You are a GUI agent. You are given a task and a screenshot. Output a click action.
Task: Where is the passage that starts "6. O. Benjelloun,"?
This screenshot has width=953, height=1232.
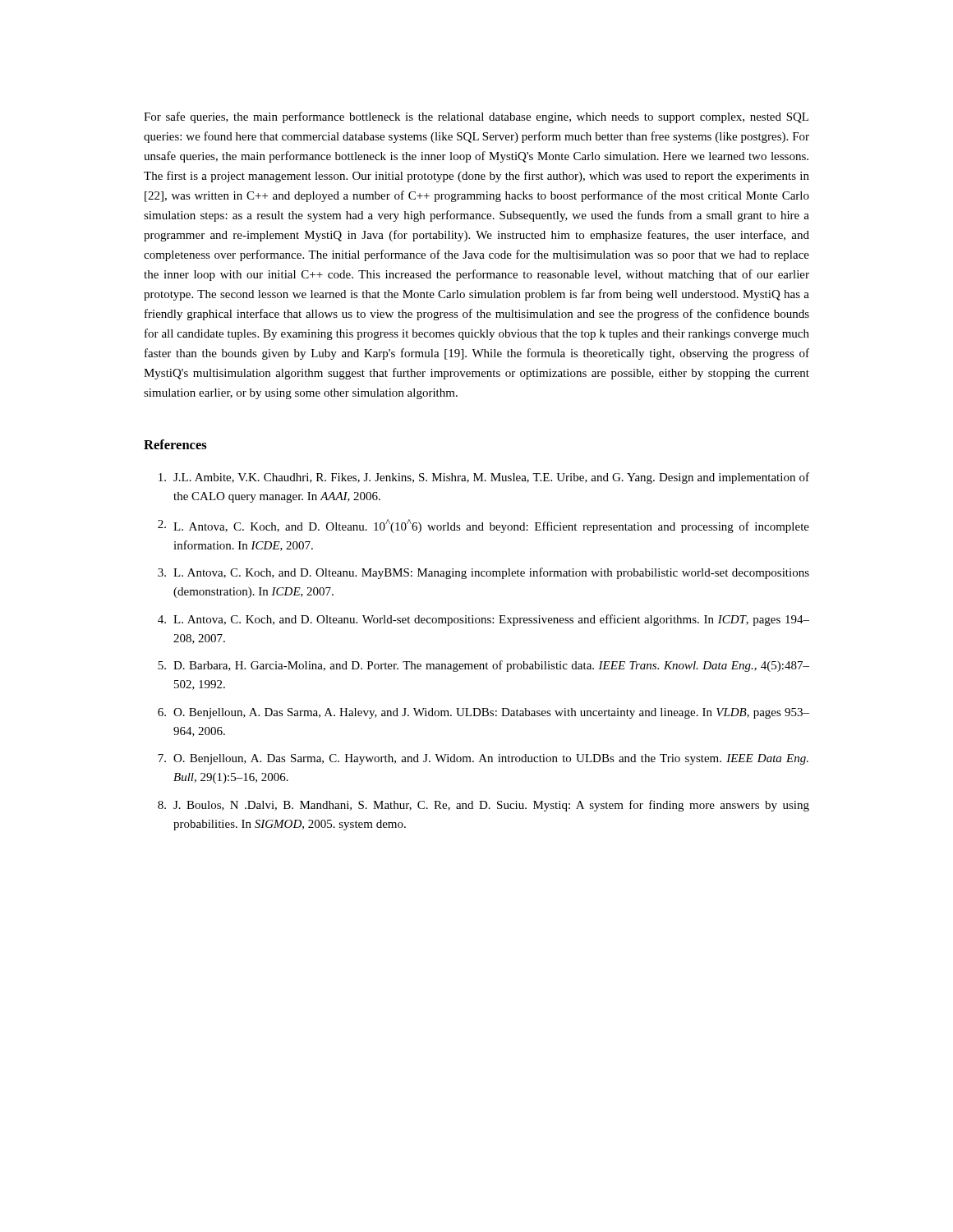point(476,722)
